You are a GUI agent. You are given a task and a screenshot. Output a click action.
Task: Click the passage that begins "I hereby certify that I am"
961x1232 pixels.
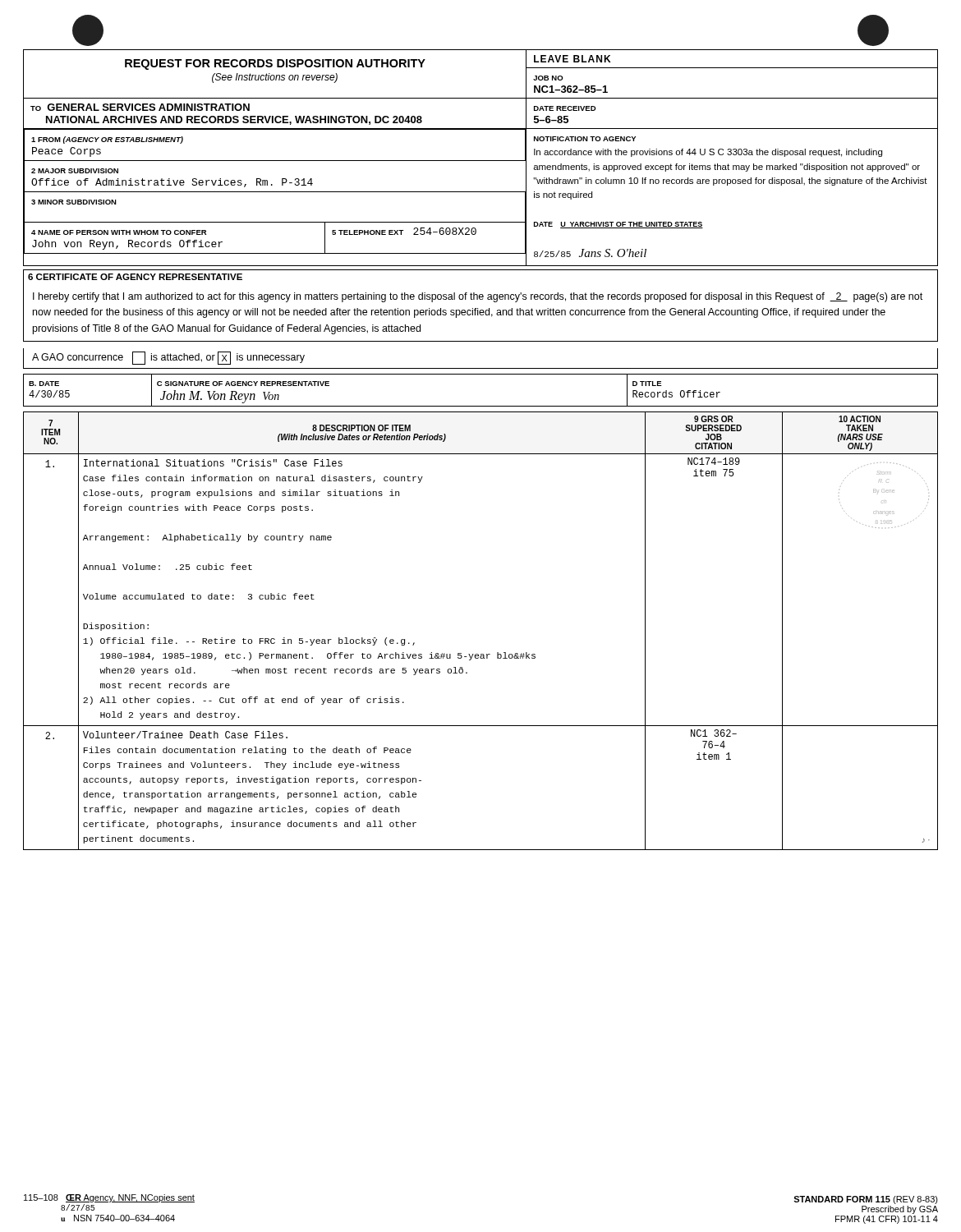click(477, 312)
